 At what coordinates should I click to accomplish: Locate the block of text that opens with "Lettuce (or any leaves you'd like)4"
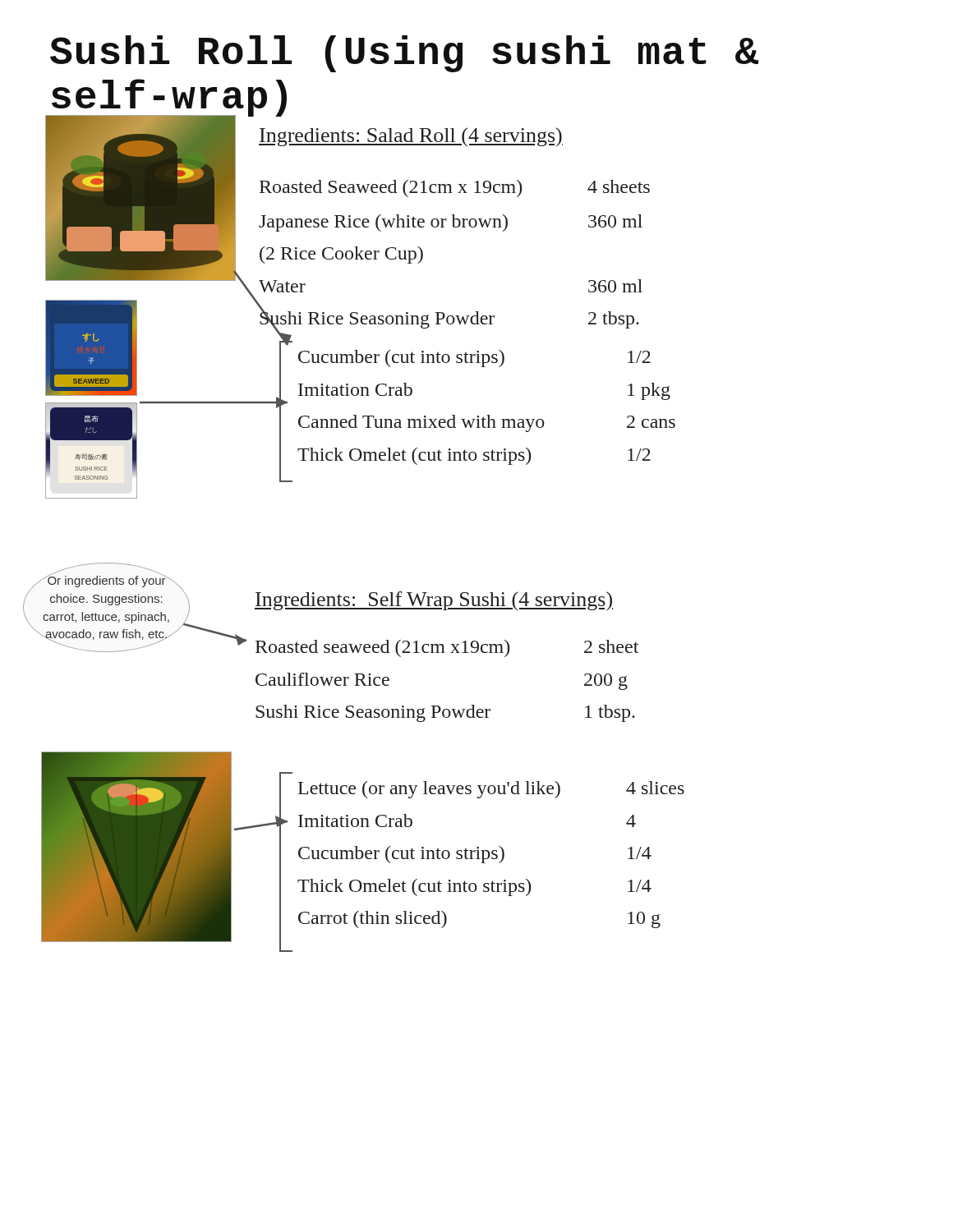503,853
